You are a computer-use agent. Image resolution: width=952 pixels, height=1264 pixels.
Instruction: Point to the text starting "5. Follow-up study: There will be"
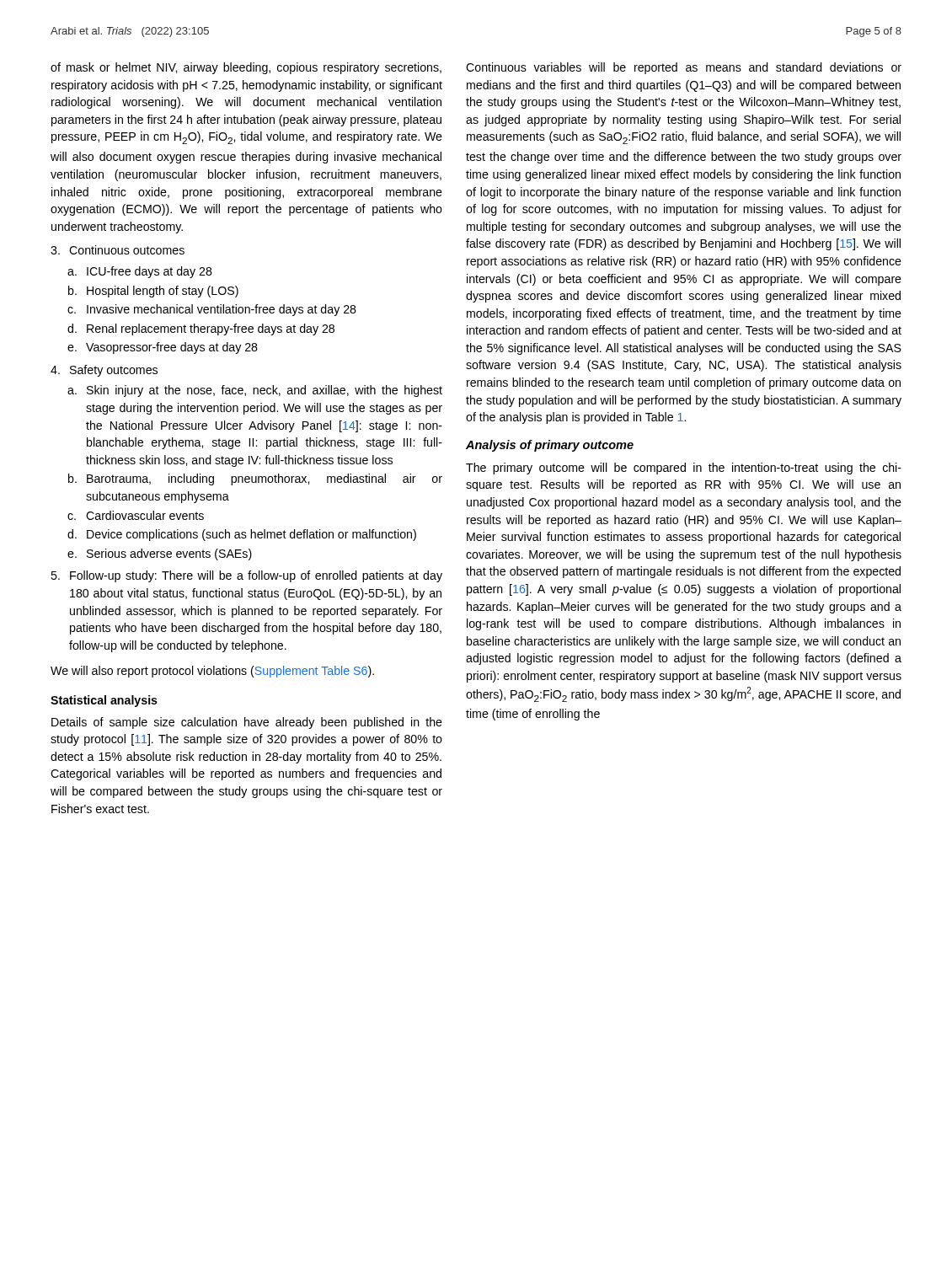point(246,611)
